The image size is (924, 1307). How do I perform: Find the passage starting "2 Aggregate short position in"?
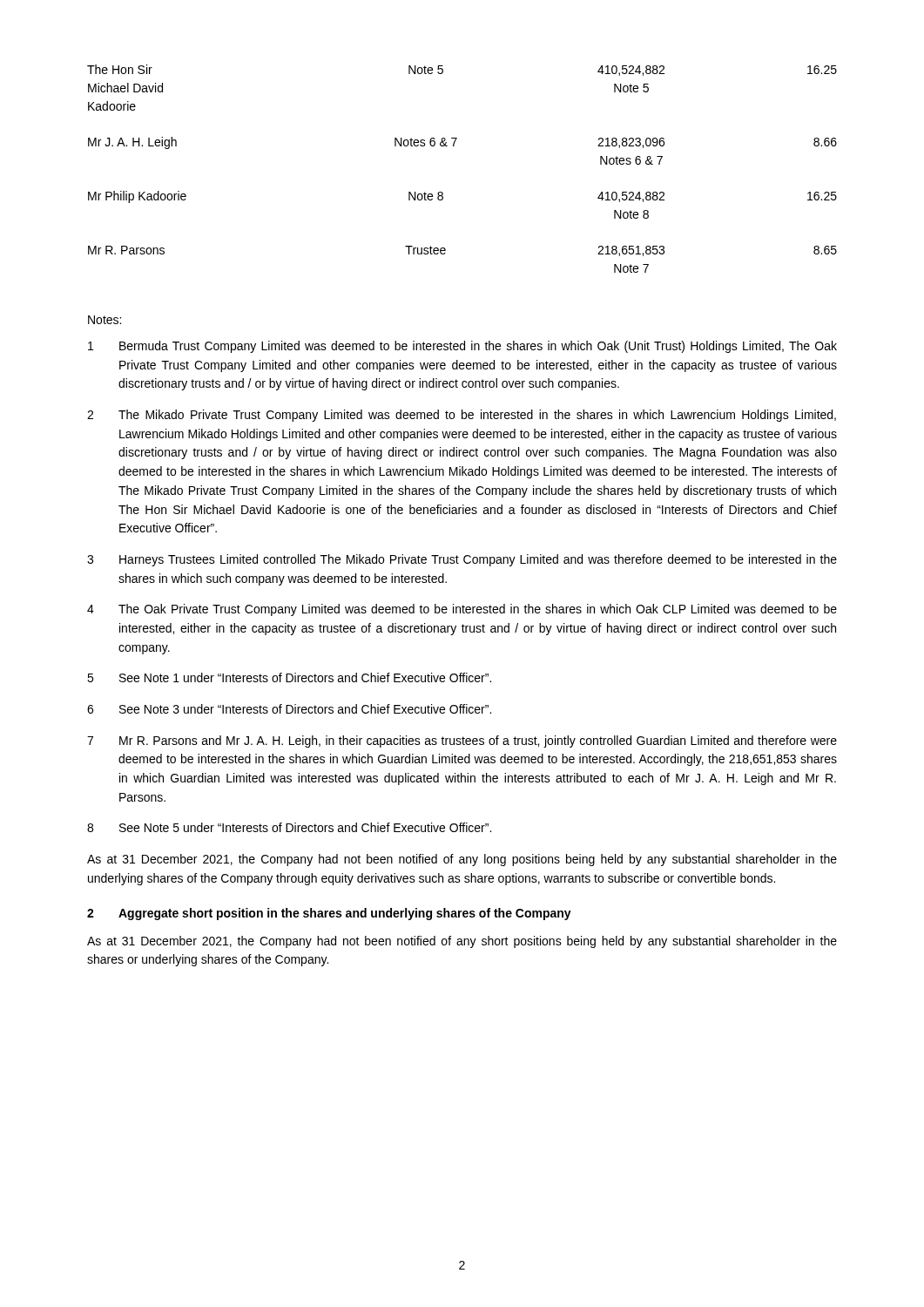329,913
